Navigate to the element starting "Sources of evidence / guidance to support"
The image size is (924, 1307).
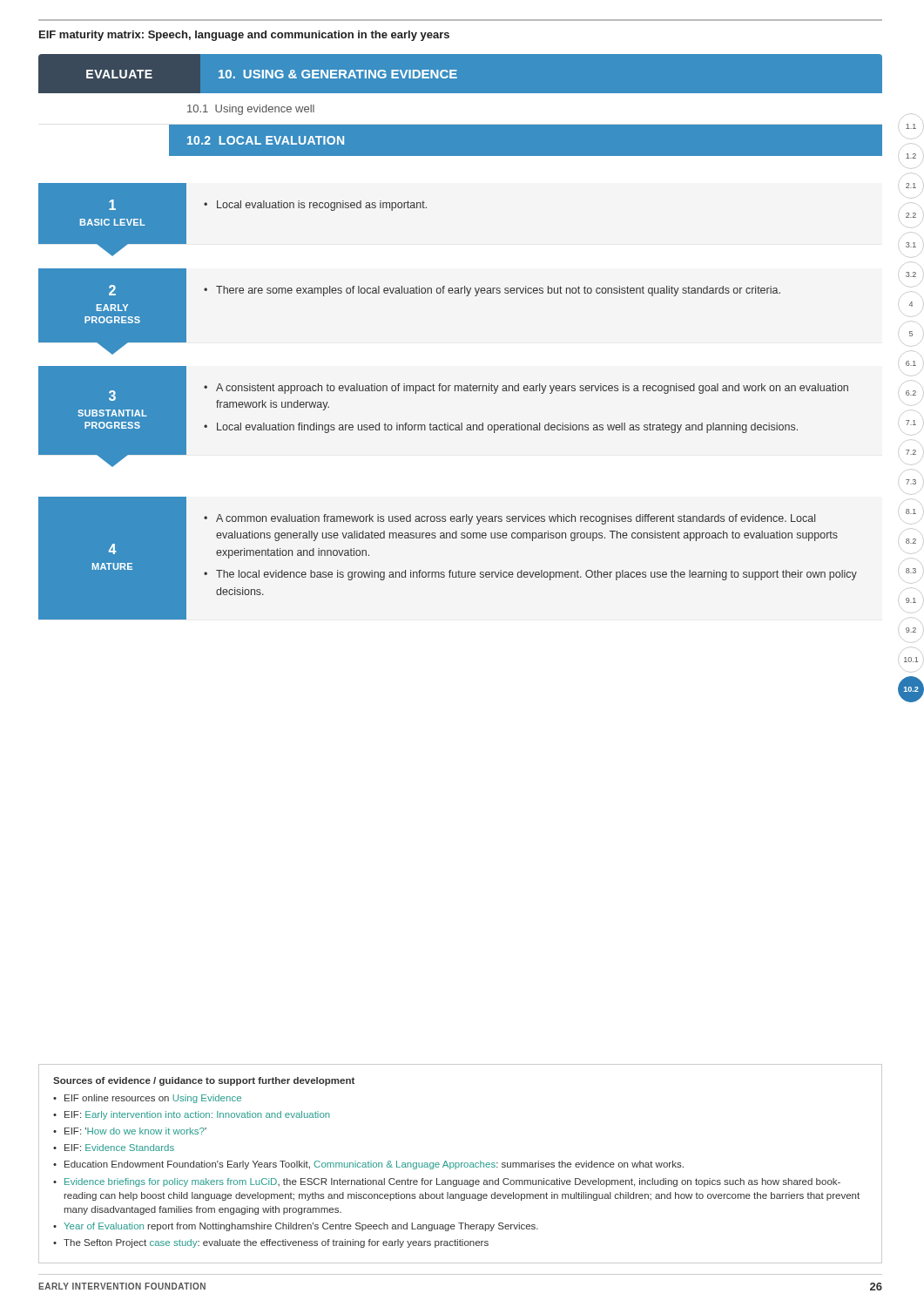[460, 1162]
